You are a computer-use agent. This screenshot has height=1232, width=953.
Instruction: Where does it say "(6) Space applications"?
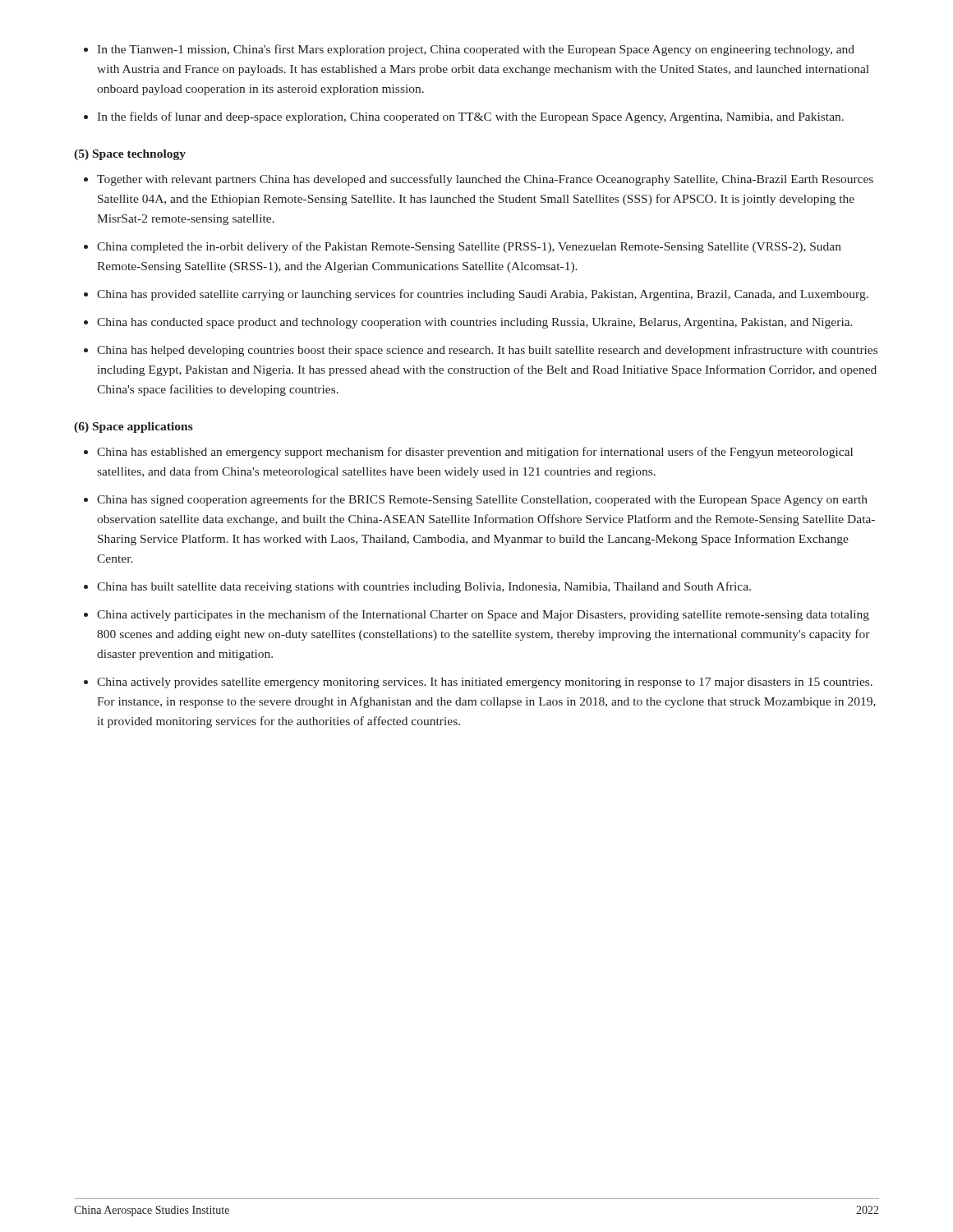tap(133, 426)
